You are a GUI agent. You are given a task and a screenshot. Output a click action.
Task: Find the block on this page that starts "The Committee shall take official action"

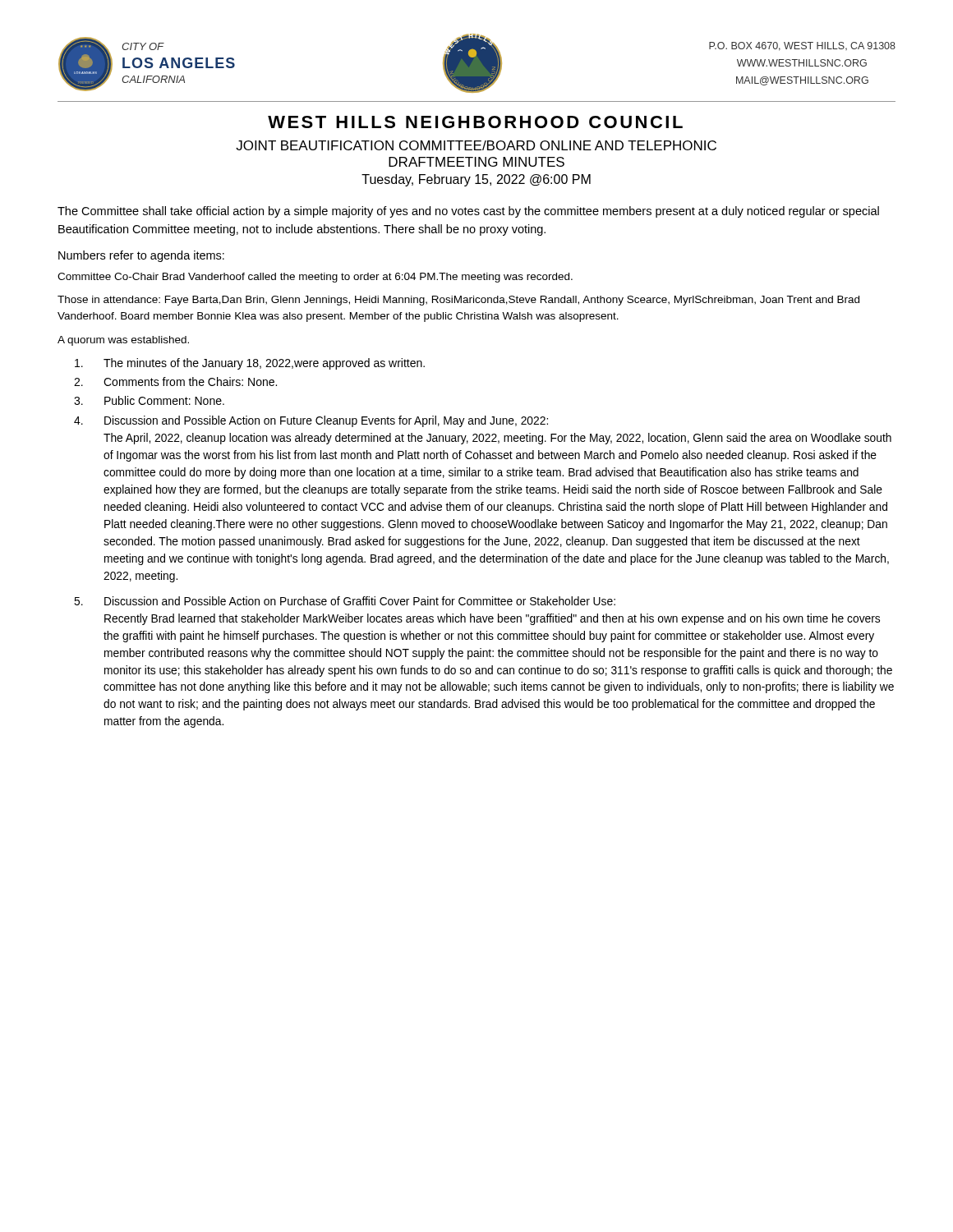pos(469,220)
